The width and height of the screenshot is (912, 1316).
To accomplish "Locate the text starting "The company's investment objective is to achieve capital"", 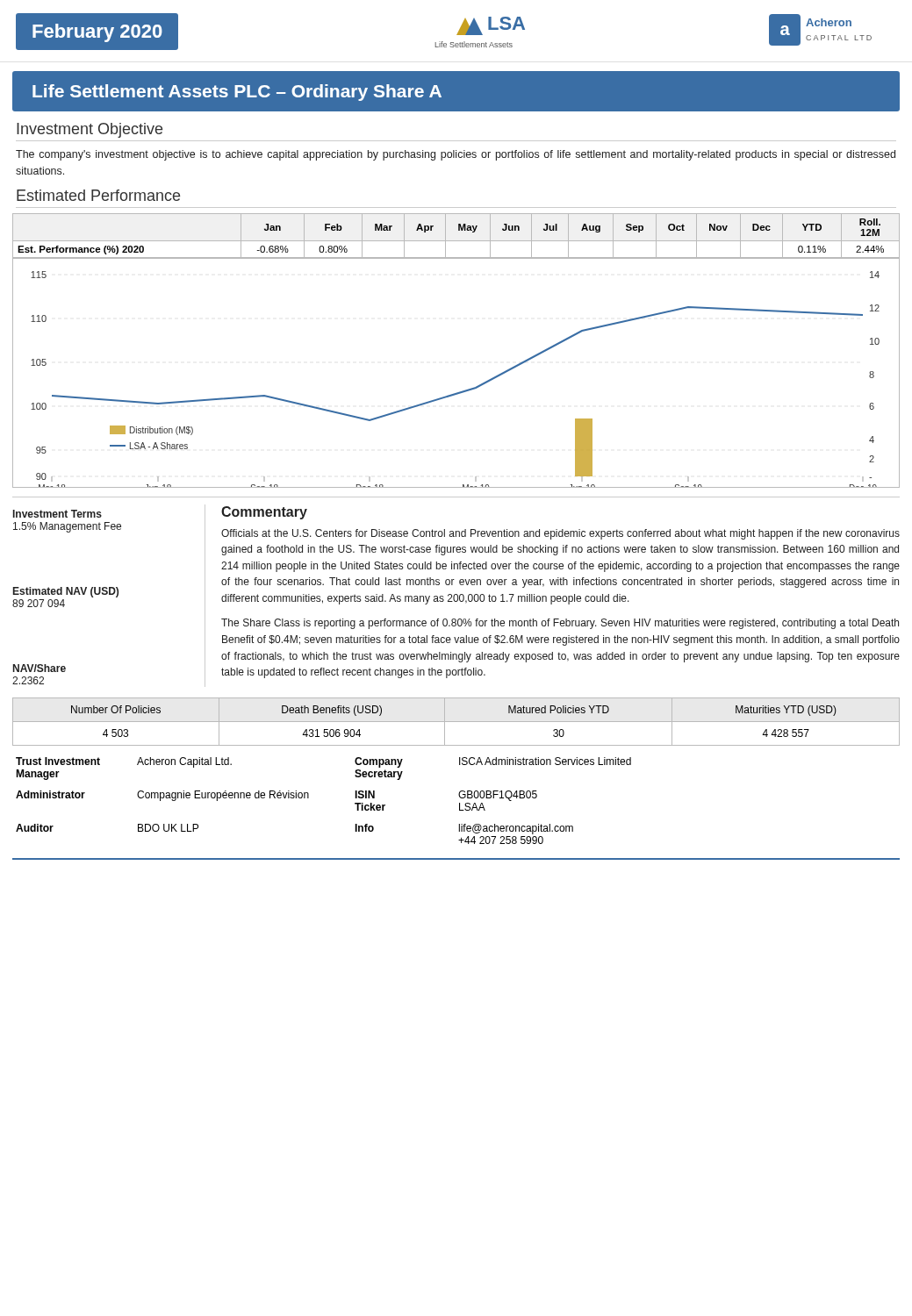I will coord(456,163).
